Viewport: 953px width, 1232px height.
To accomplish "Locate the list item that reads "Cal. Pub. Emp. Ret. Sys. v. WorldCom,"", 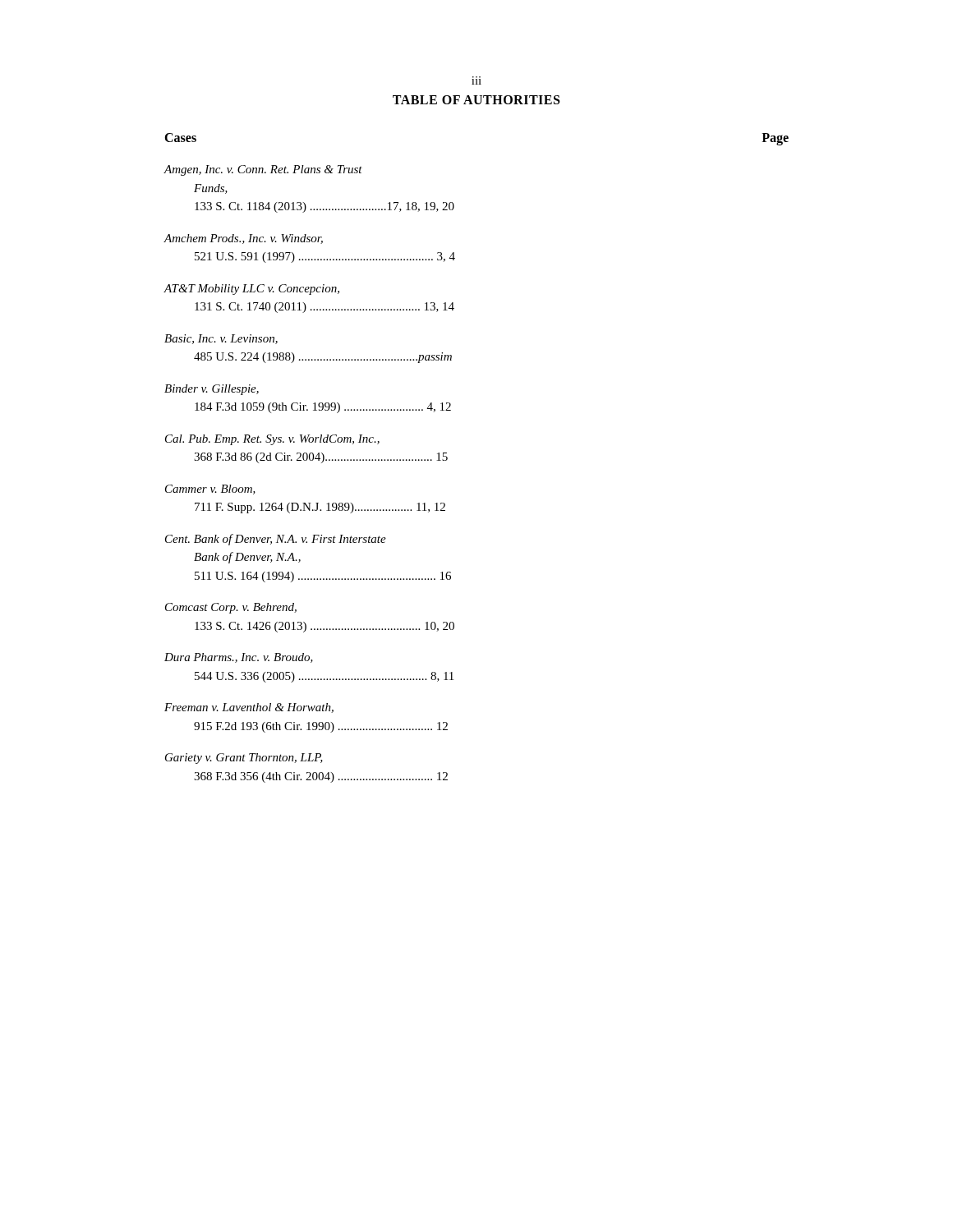I will click(x=272, y=440).
